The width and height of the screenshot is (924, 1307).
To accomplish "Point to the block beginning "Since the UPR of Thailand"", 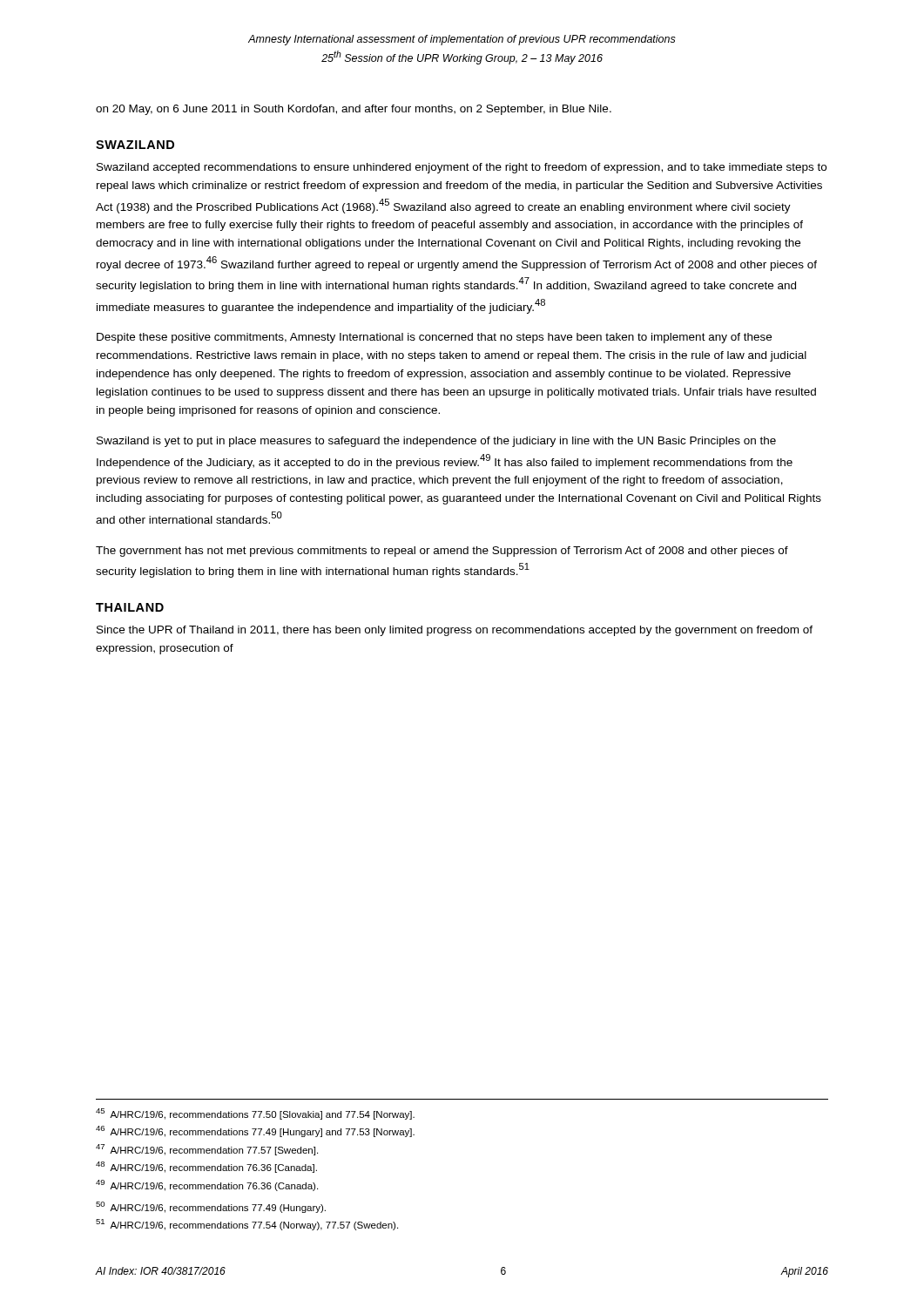I will click(x=454, y=639).
